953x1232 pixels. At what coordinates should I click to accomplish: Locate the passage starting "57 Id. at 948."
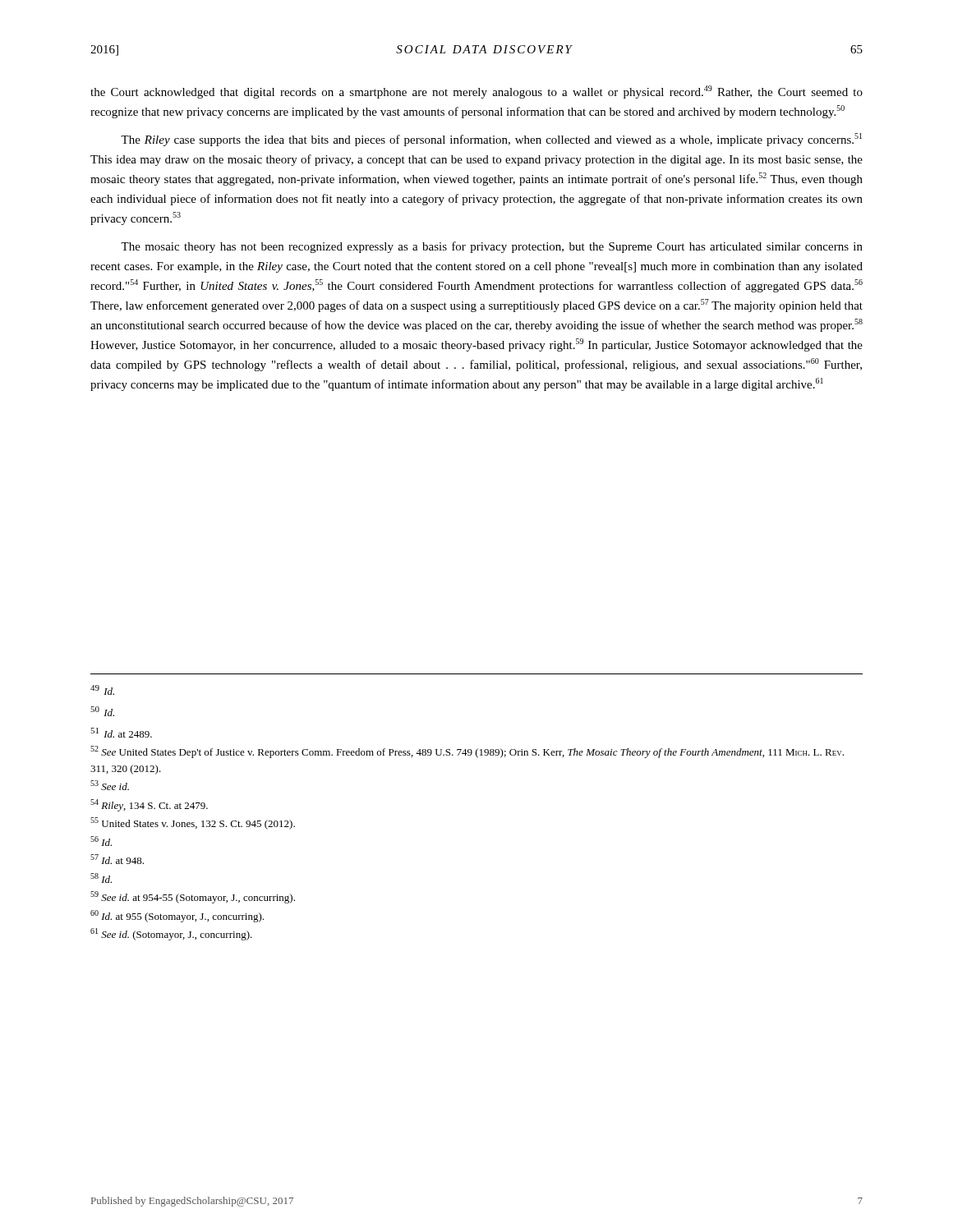click(117, 860)
